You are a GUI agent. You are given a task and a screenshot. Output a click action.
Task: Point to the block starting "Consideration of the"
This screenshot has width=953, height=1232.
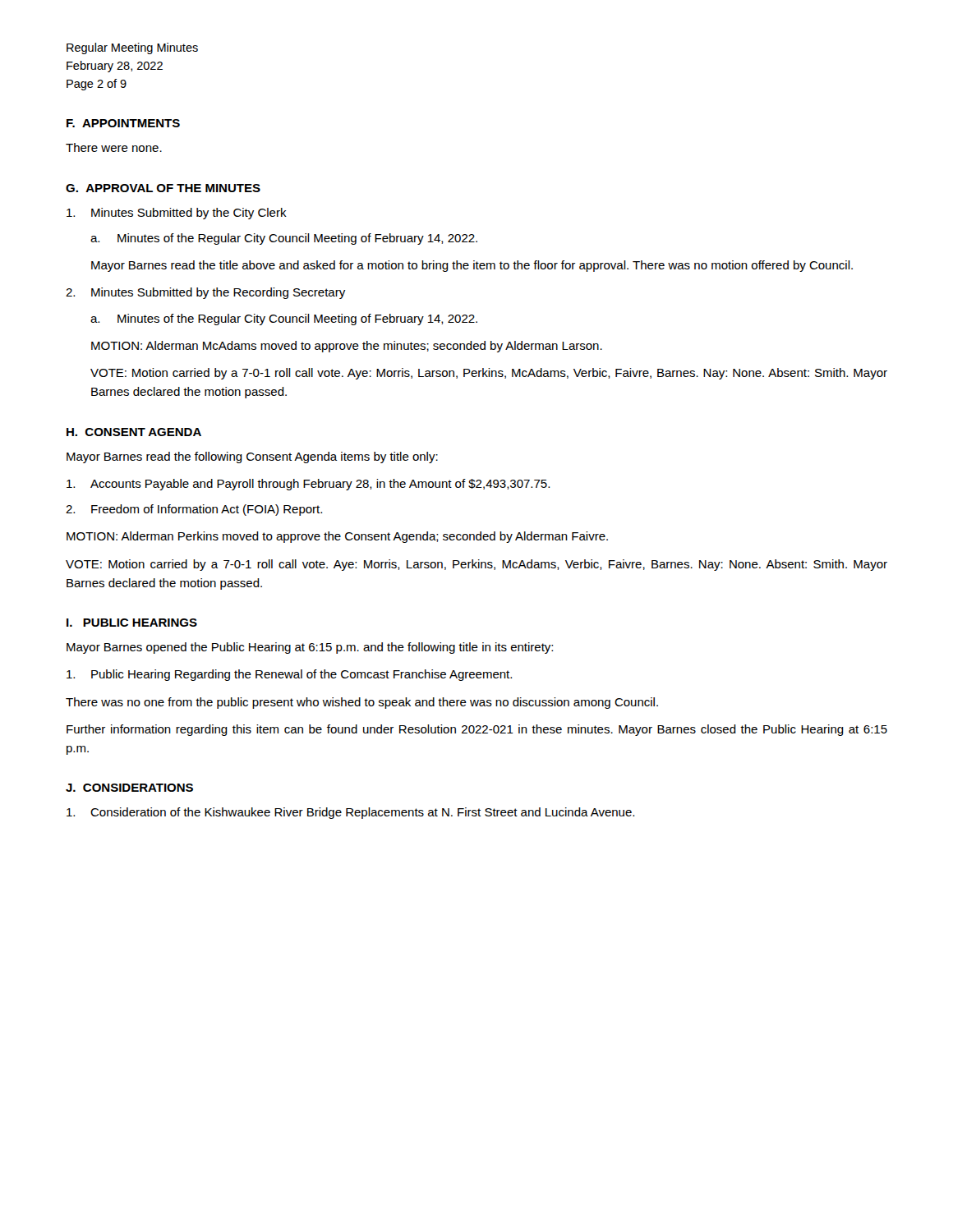476,812
